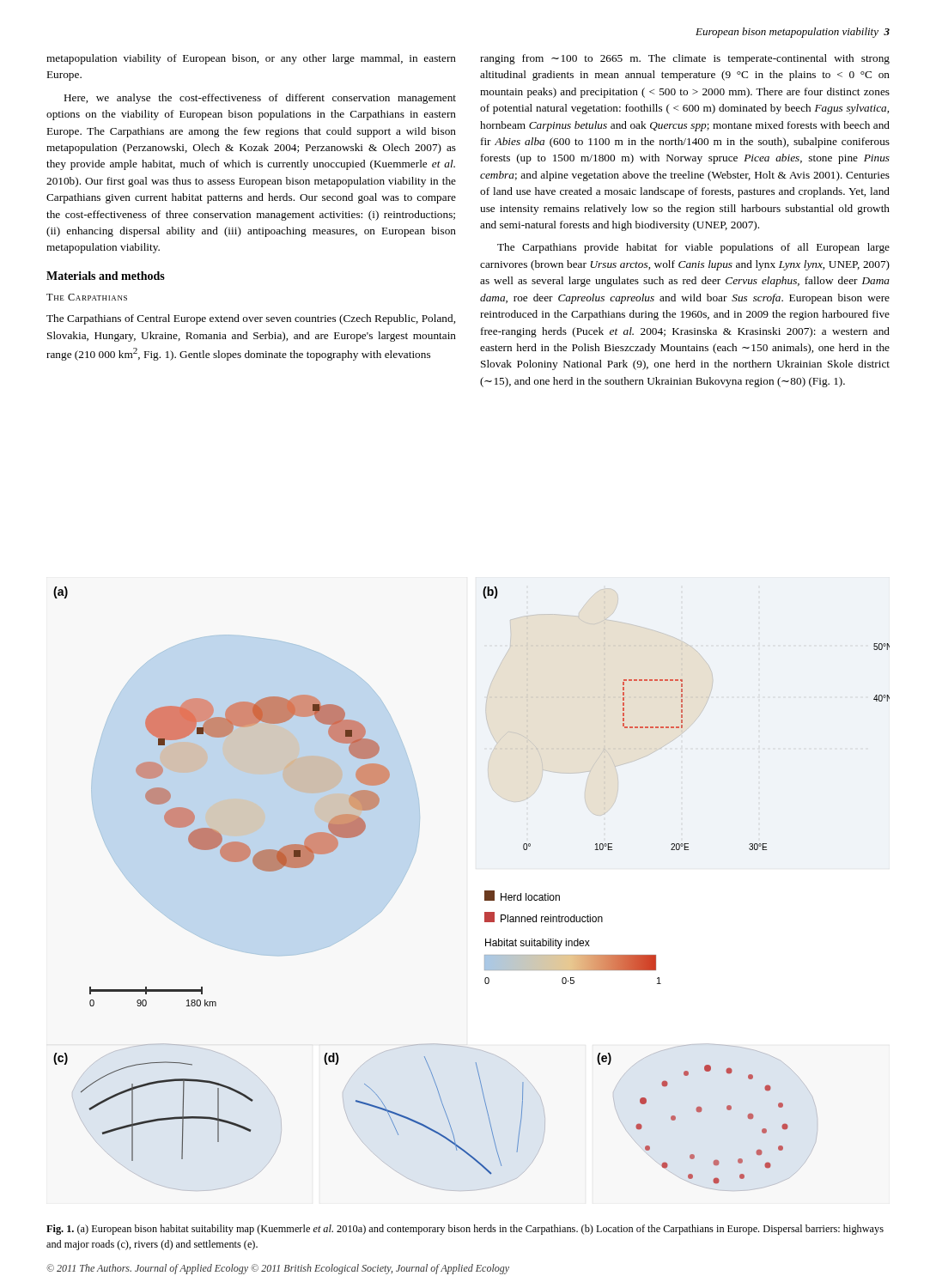Viewport: 936px width, 1288px height.
Task: Click on the map
Action: point(468,890)
